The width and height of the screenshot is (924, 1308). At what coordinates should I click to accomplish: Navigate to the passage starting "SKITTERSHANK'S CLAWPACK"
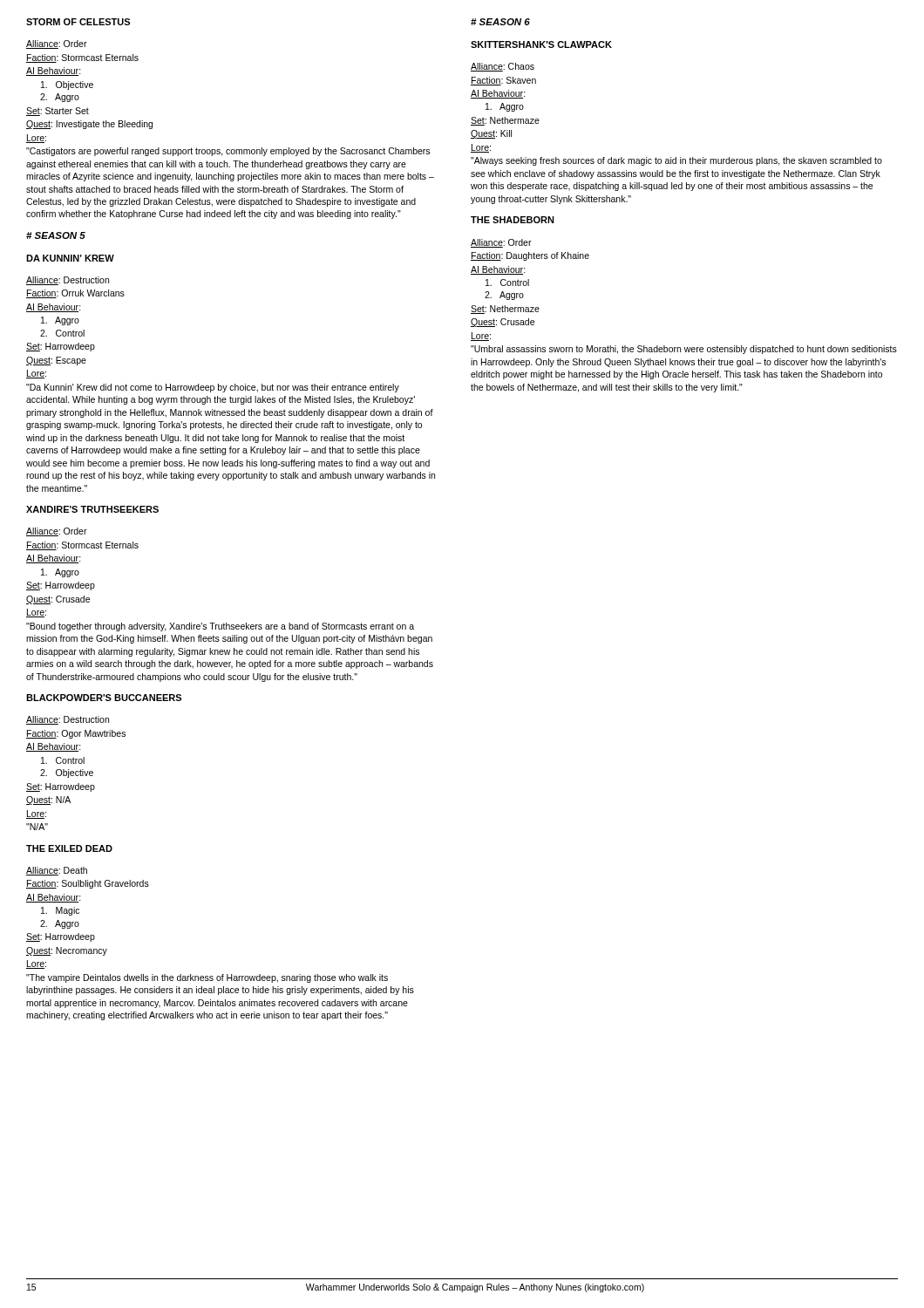click(541, 44)
